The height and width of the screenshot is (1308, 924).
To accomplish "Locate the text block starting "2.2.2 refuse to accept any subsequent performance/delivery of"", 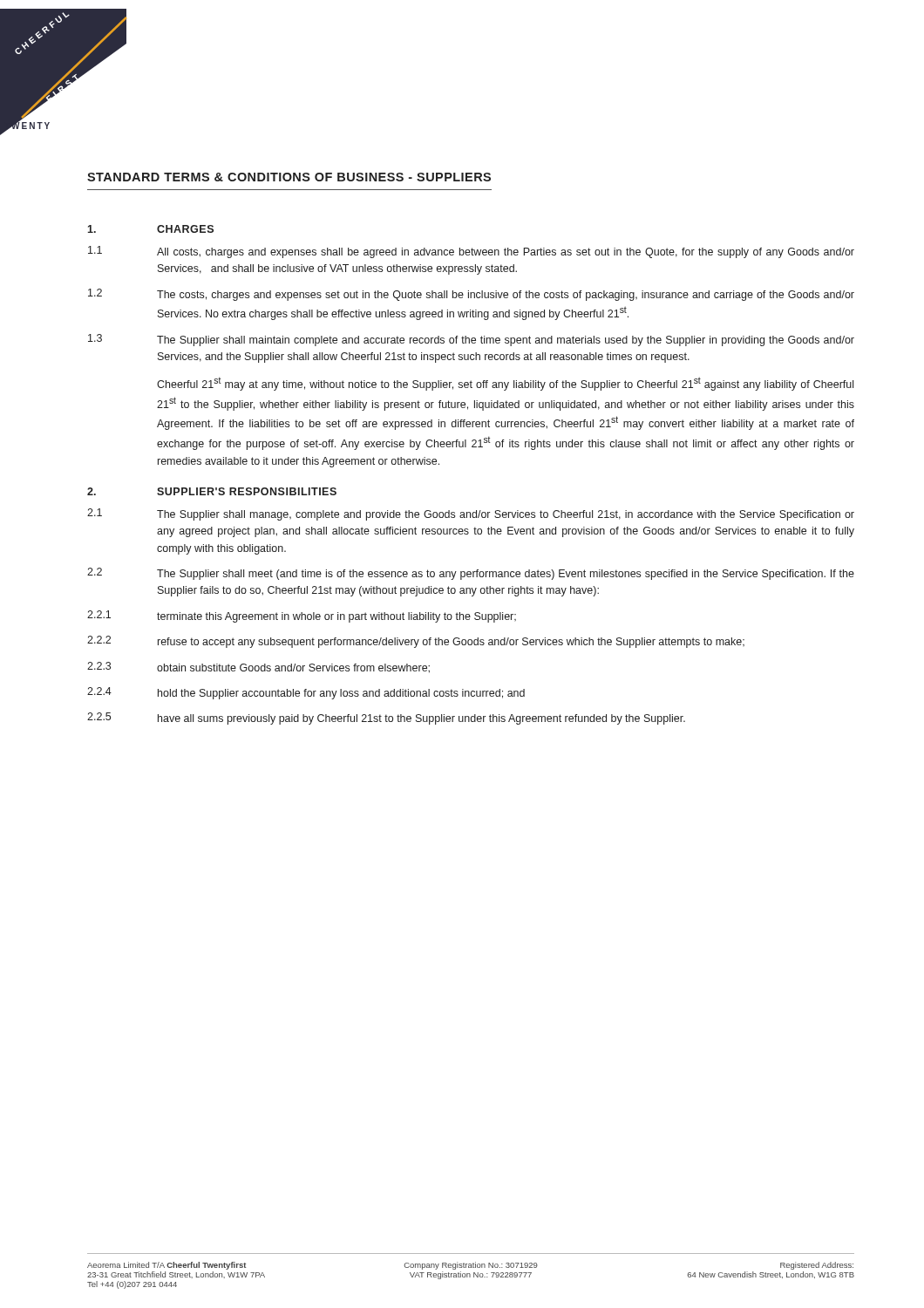I will tap(416, 643).
